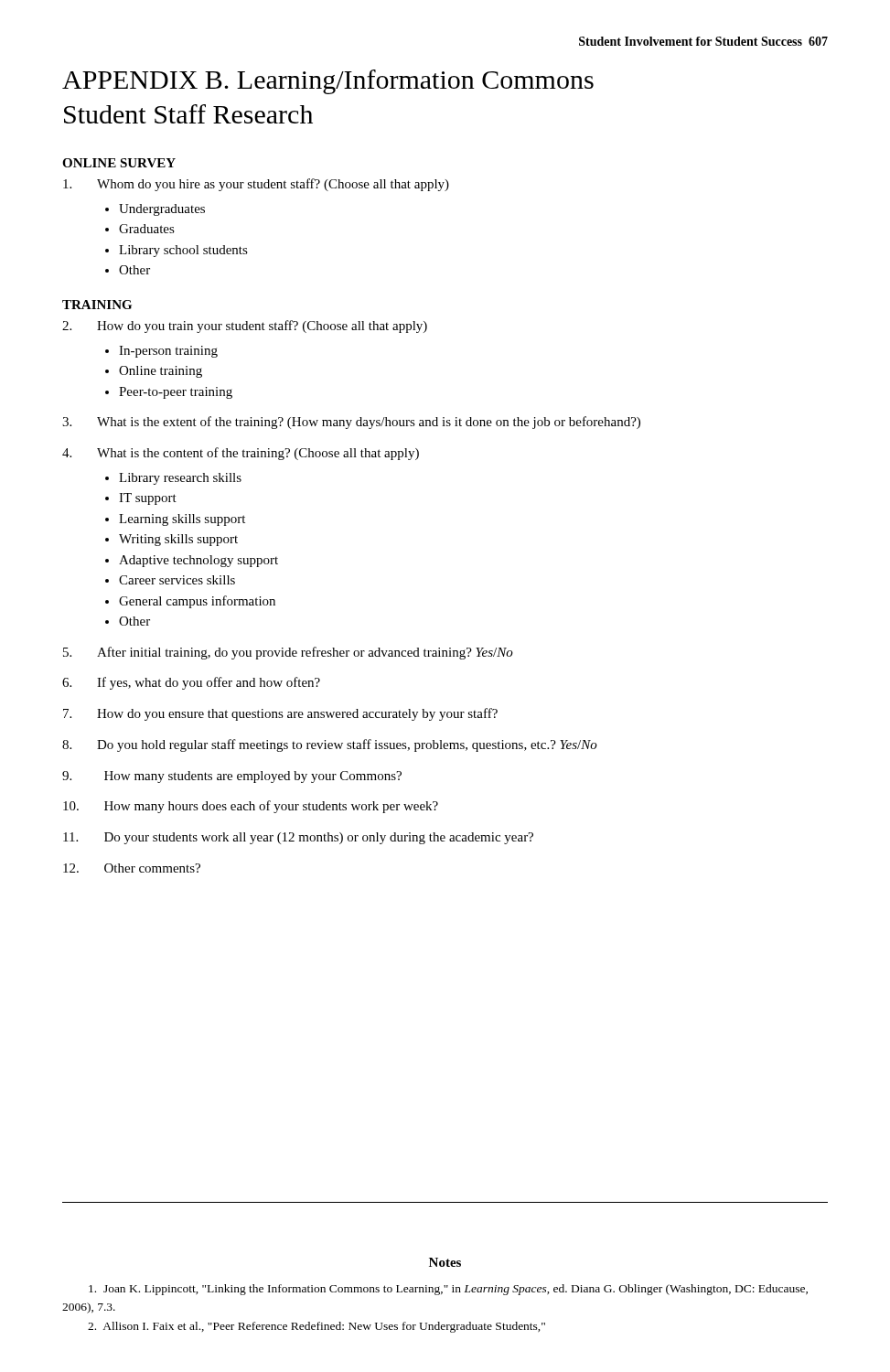Screen dimensions: 1372x890
Task: Locate the list item containing "Whom do you hire as"
Action: (256, 185)
